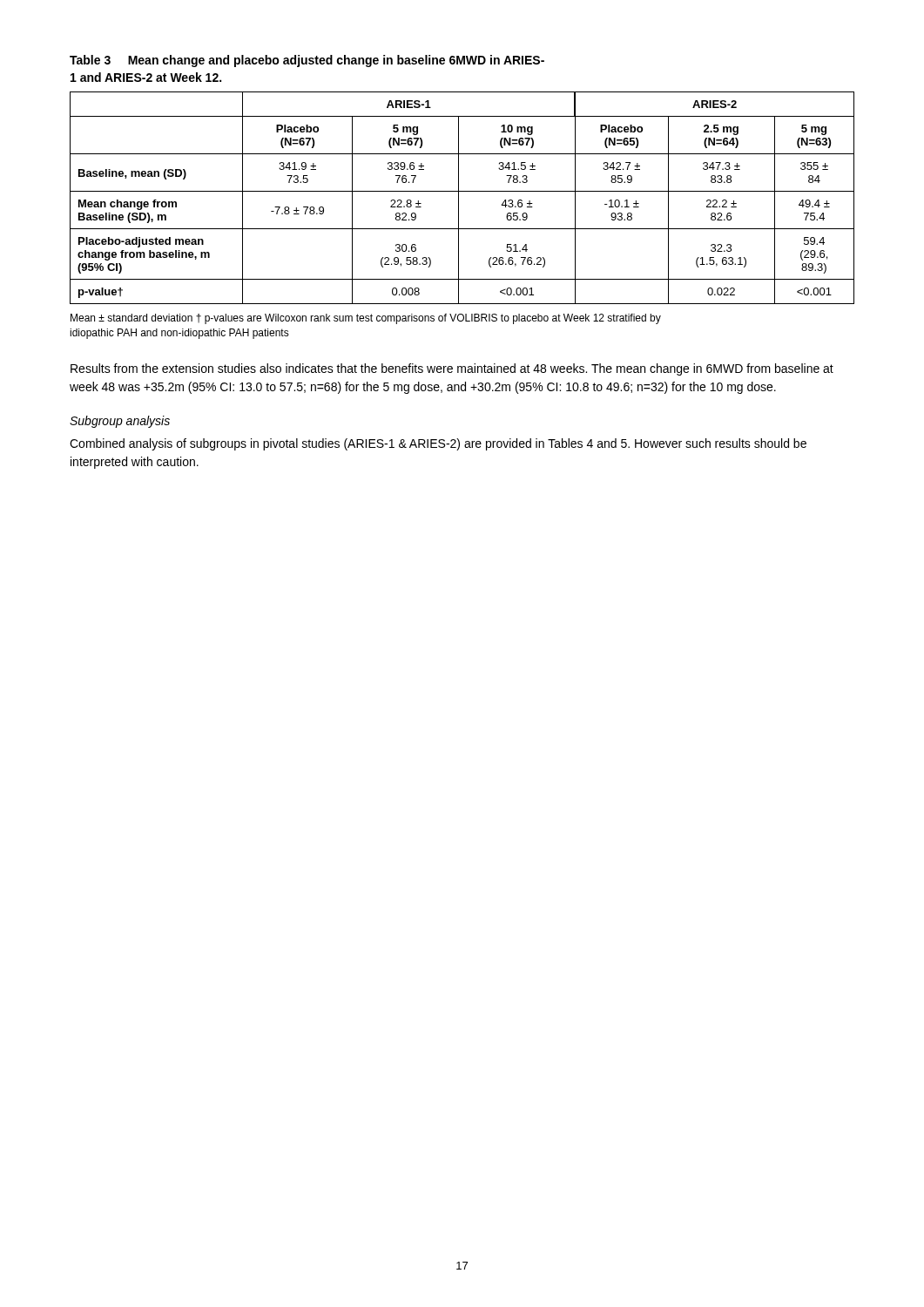Locate the footnote containing "Mean ± standard deviation † p-values"
924x1307 pixels.
coord(365,326)
